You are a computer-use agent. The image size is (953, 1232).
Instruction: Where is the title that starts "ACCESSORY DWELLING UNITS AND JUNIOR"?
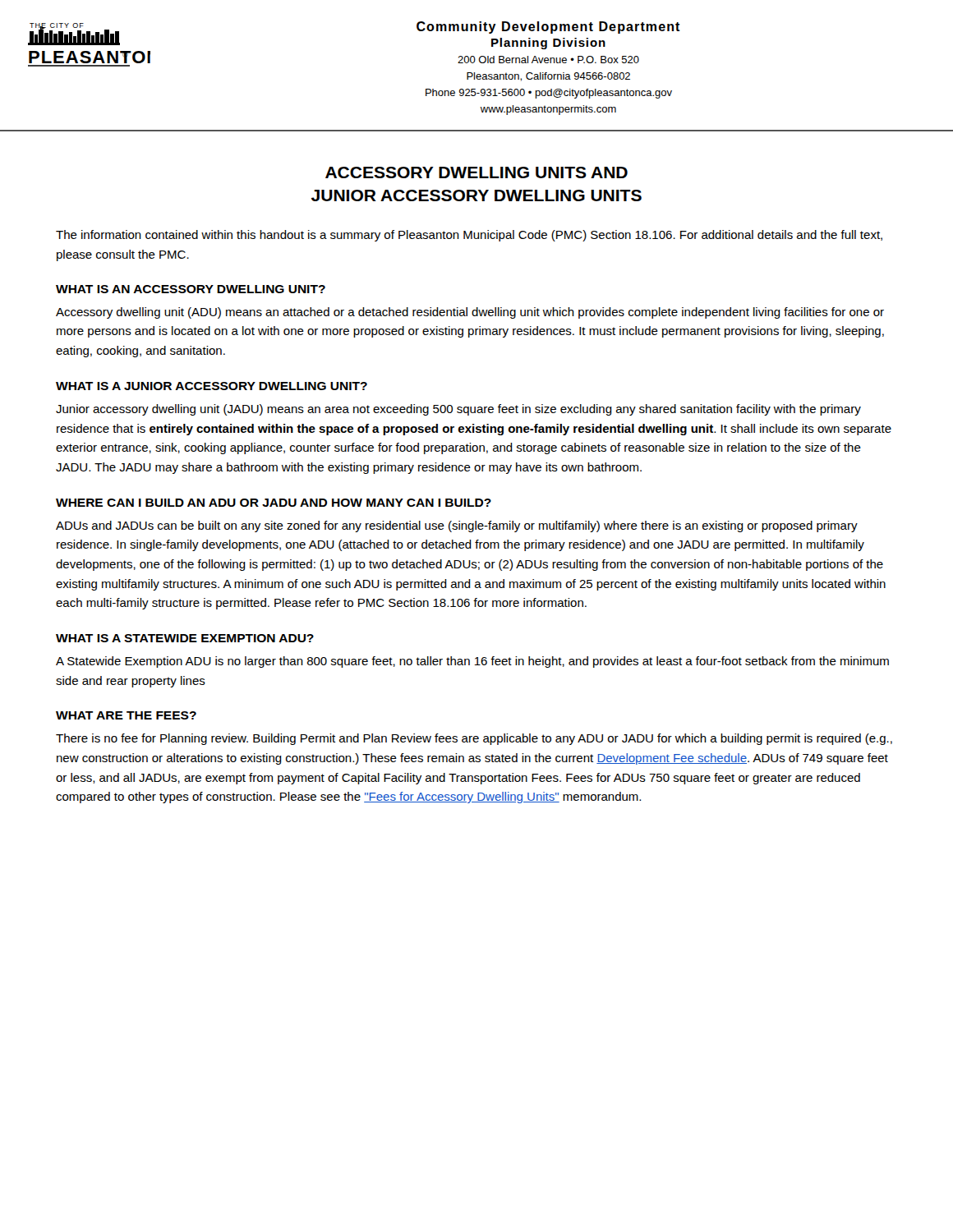pyautogui.click(x=476, y=183)
